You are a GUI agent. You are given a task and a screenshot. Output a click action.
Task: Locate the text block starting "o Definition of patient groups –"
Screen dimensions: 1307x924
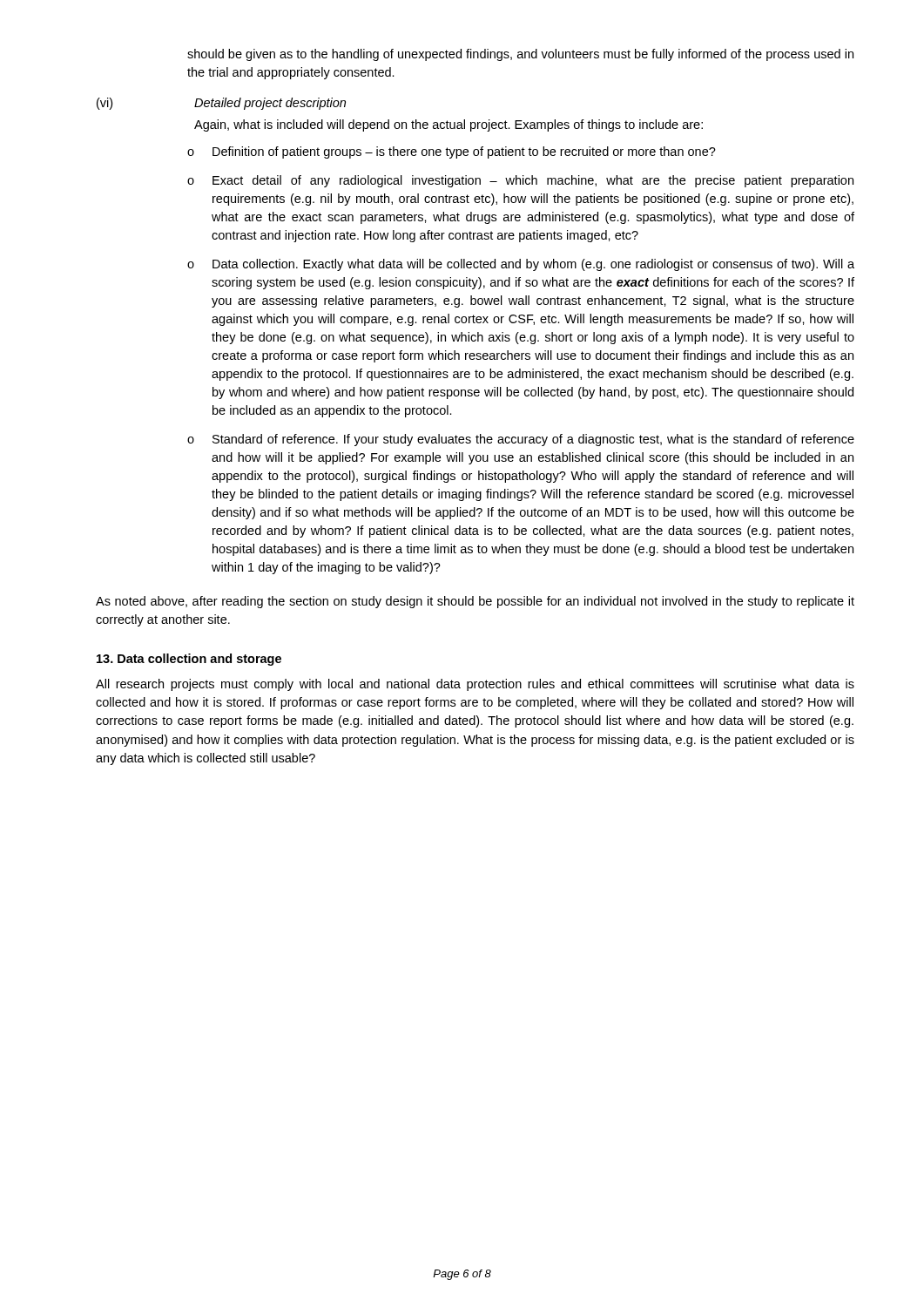coord(521,152)
